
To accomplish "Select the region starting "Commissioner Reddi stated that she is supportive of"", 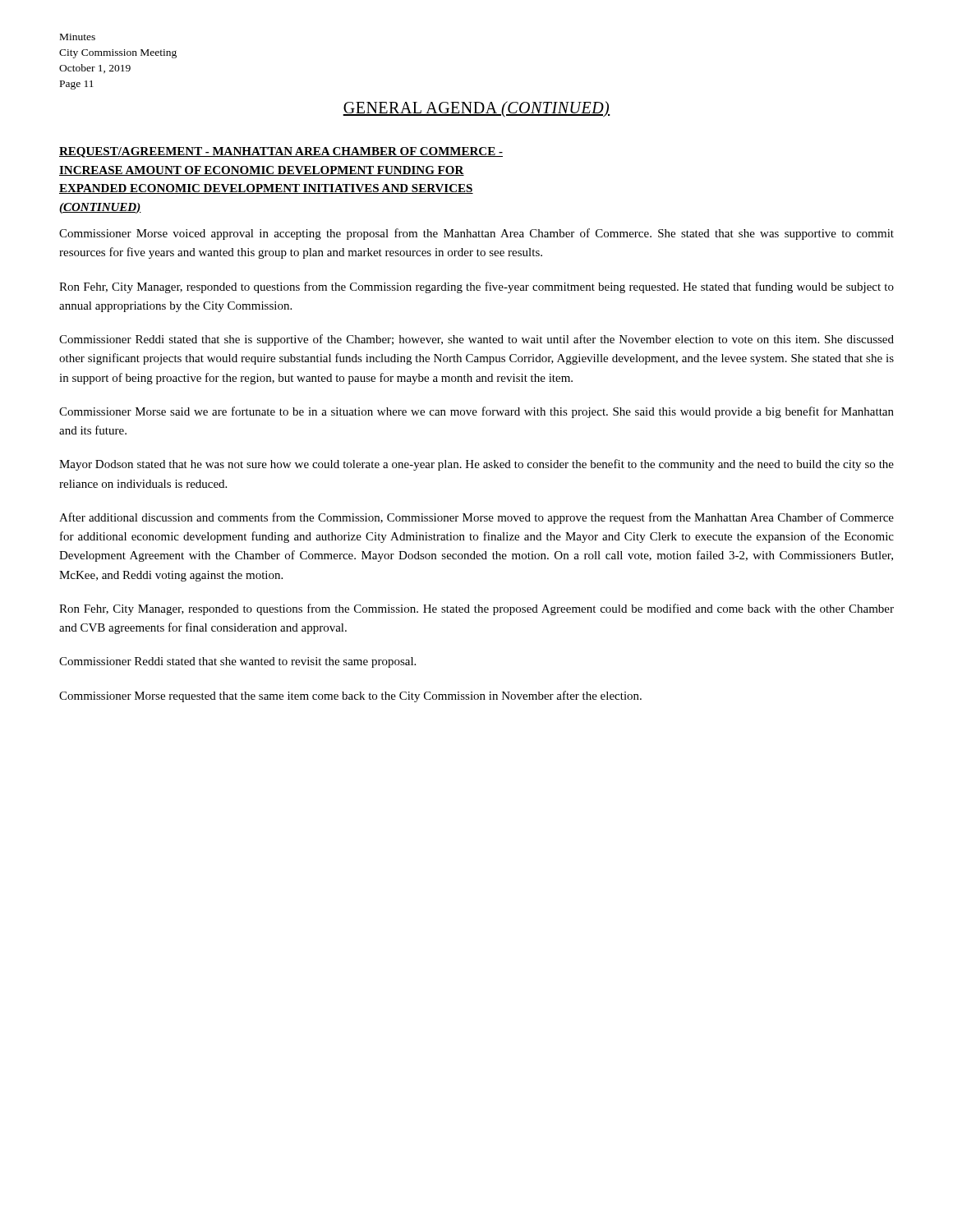I will click(x=476, y=358).
